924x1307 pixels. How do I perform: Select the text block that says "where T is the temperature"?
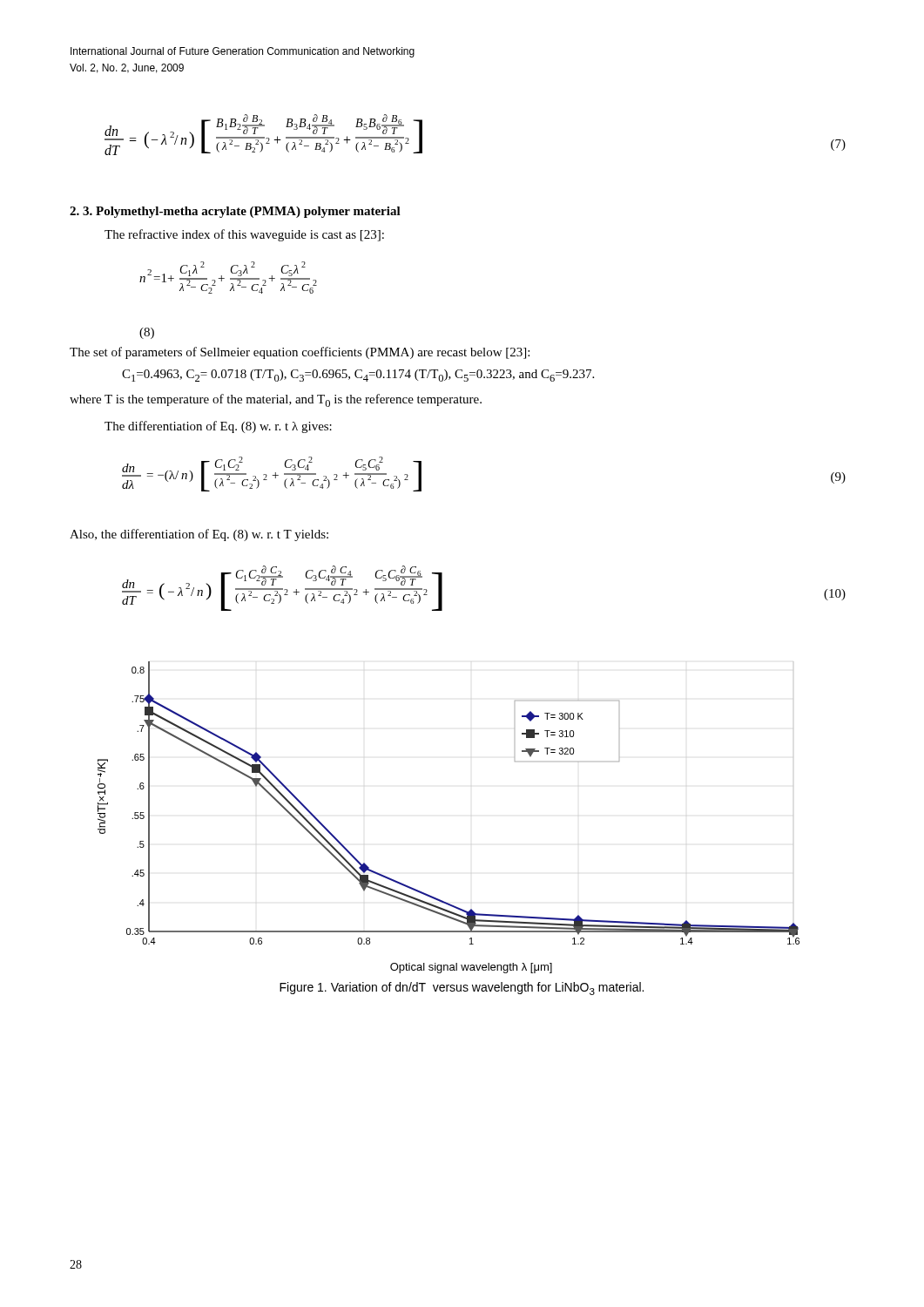click(x=276, y=401)
